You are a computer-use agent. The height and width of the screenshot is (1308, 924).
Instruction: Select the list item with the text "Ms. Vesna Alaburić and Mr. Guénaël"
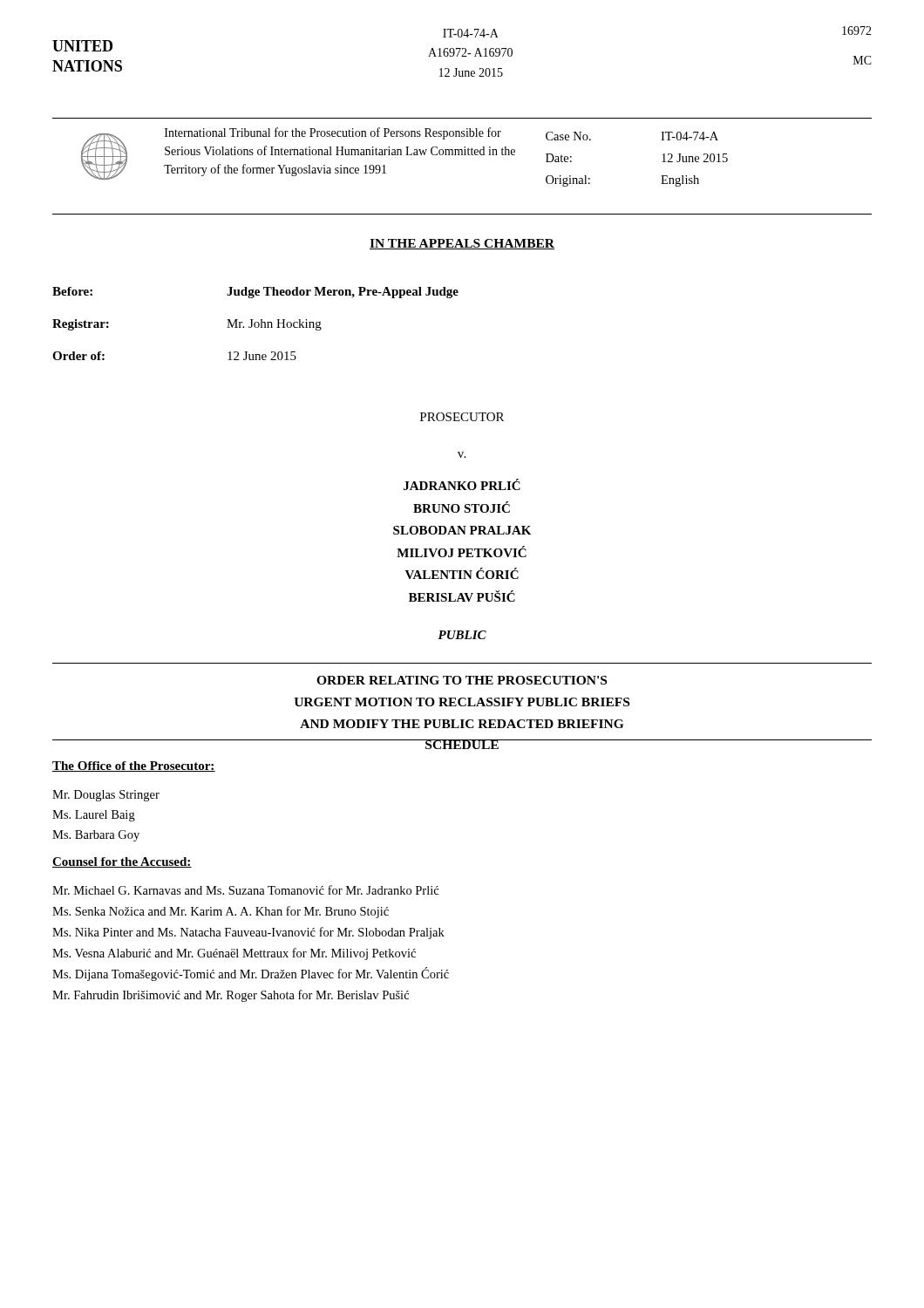point(234,953)
